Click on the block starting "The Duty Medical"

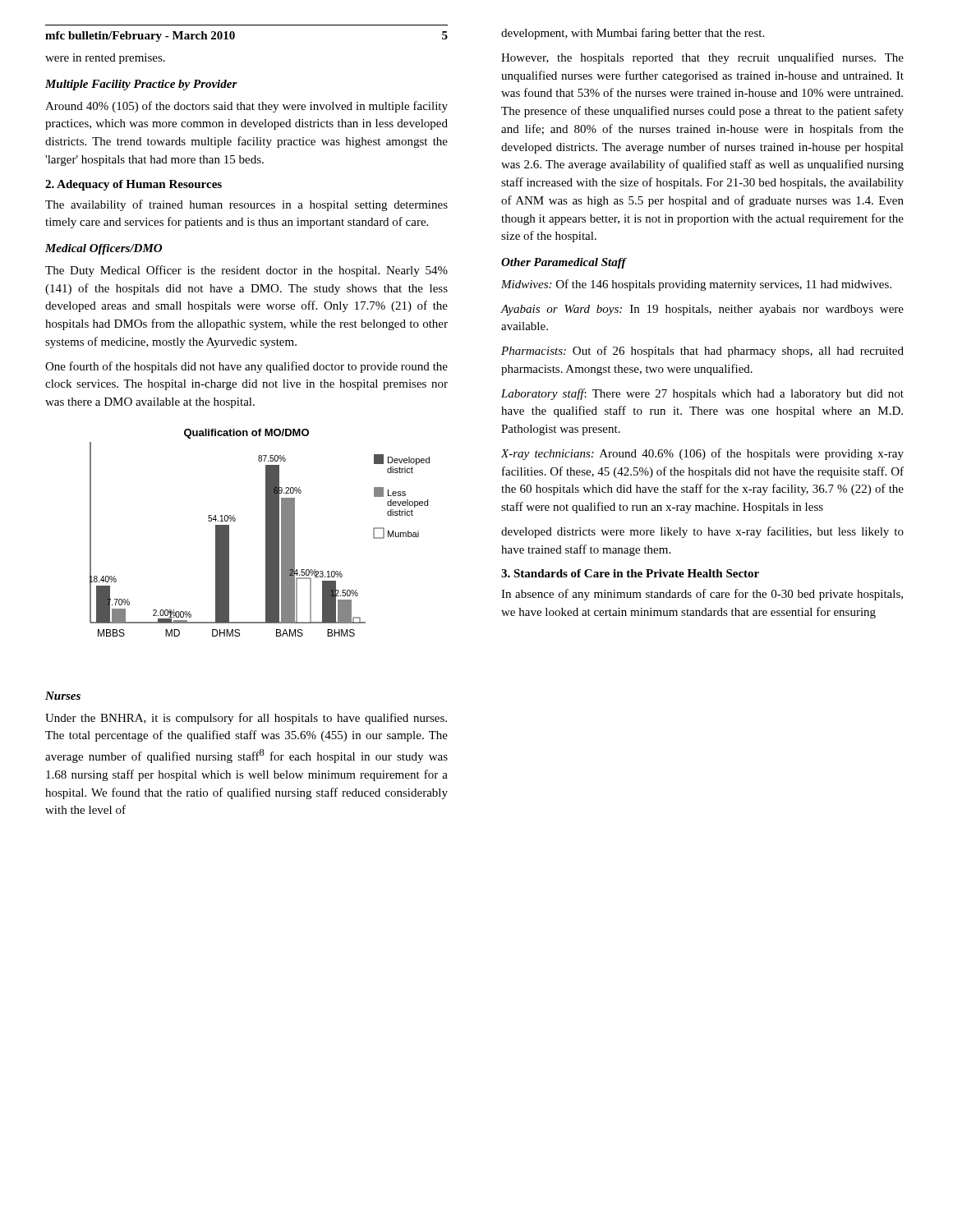(x=246, y=337)
